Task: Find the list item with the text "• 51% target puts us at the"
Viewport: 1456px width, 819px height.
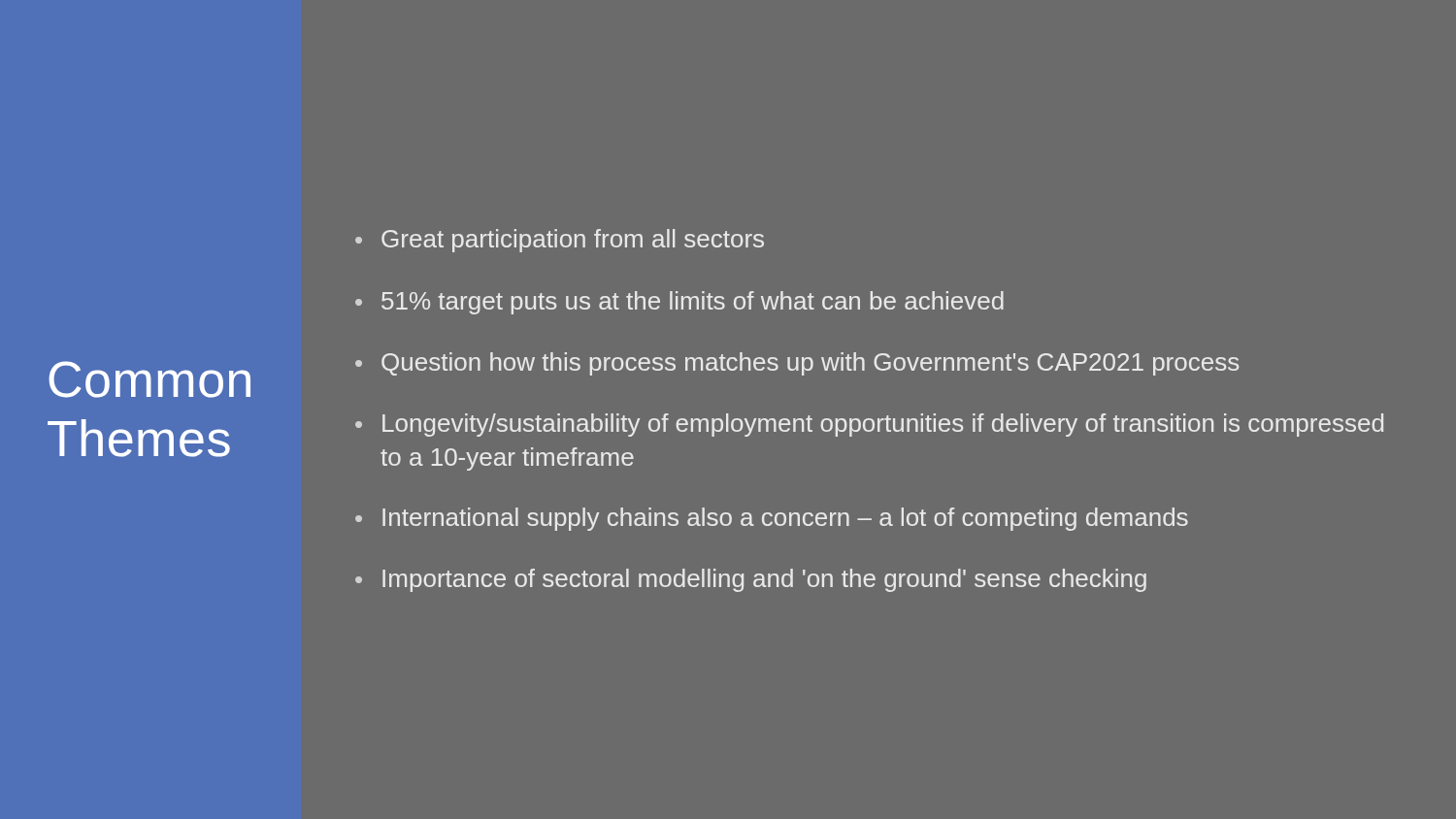Action: [876, 301]
